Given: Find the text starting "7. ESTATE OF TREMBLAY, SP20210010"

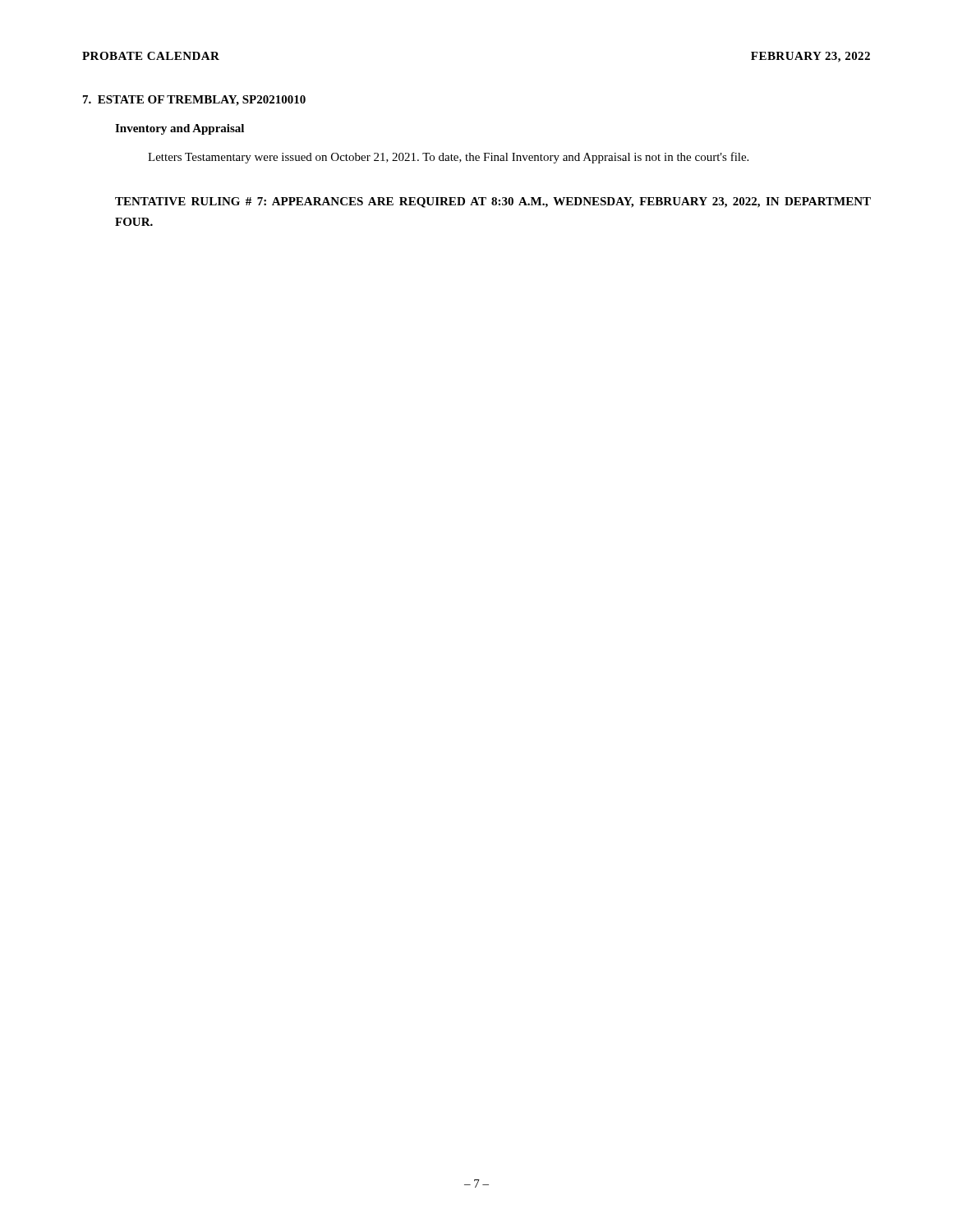Looking at the screenshot, I should [x=194, y=99].
